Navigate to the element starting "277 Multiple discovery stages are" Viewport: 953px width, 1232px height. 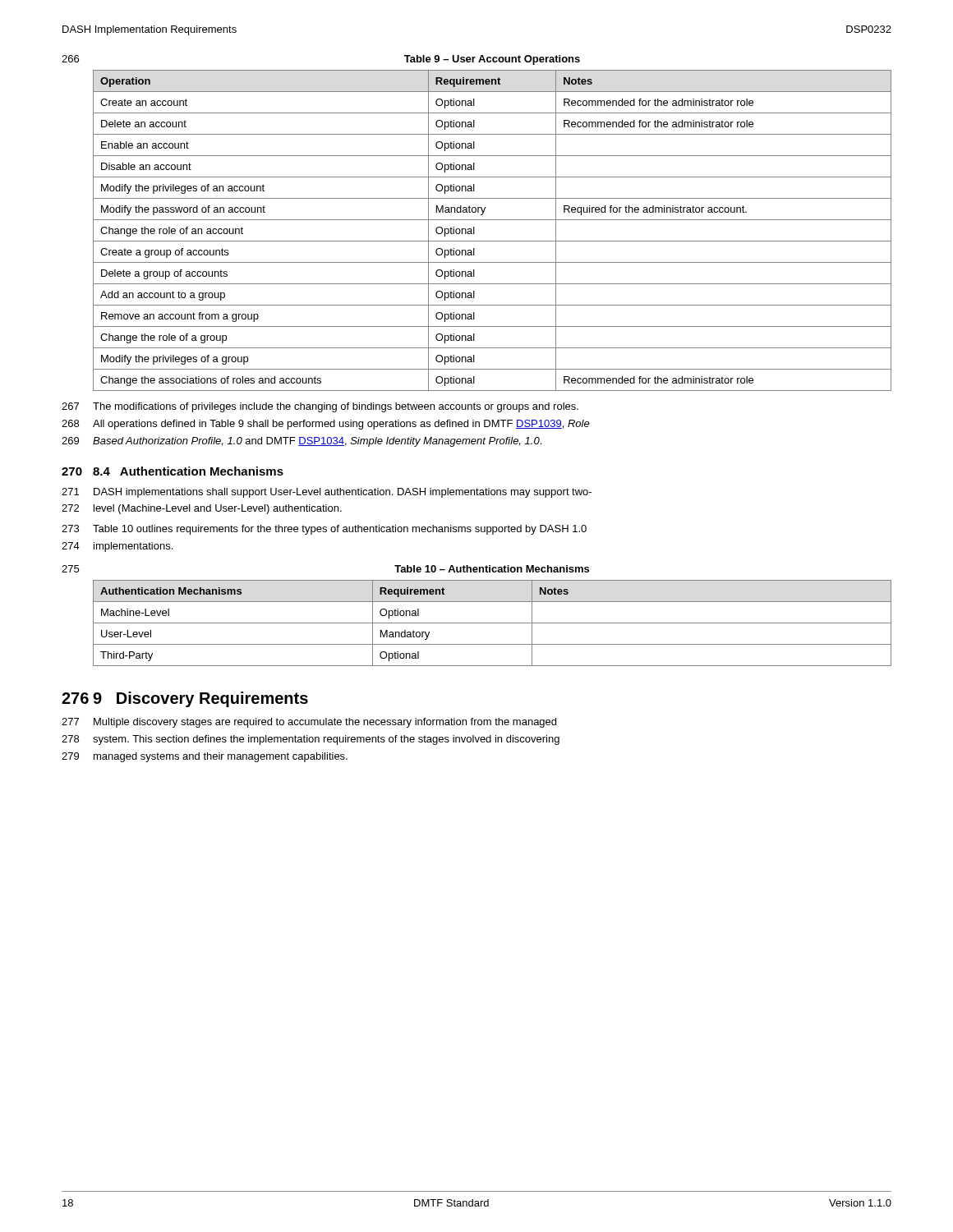click(476, 722)
